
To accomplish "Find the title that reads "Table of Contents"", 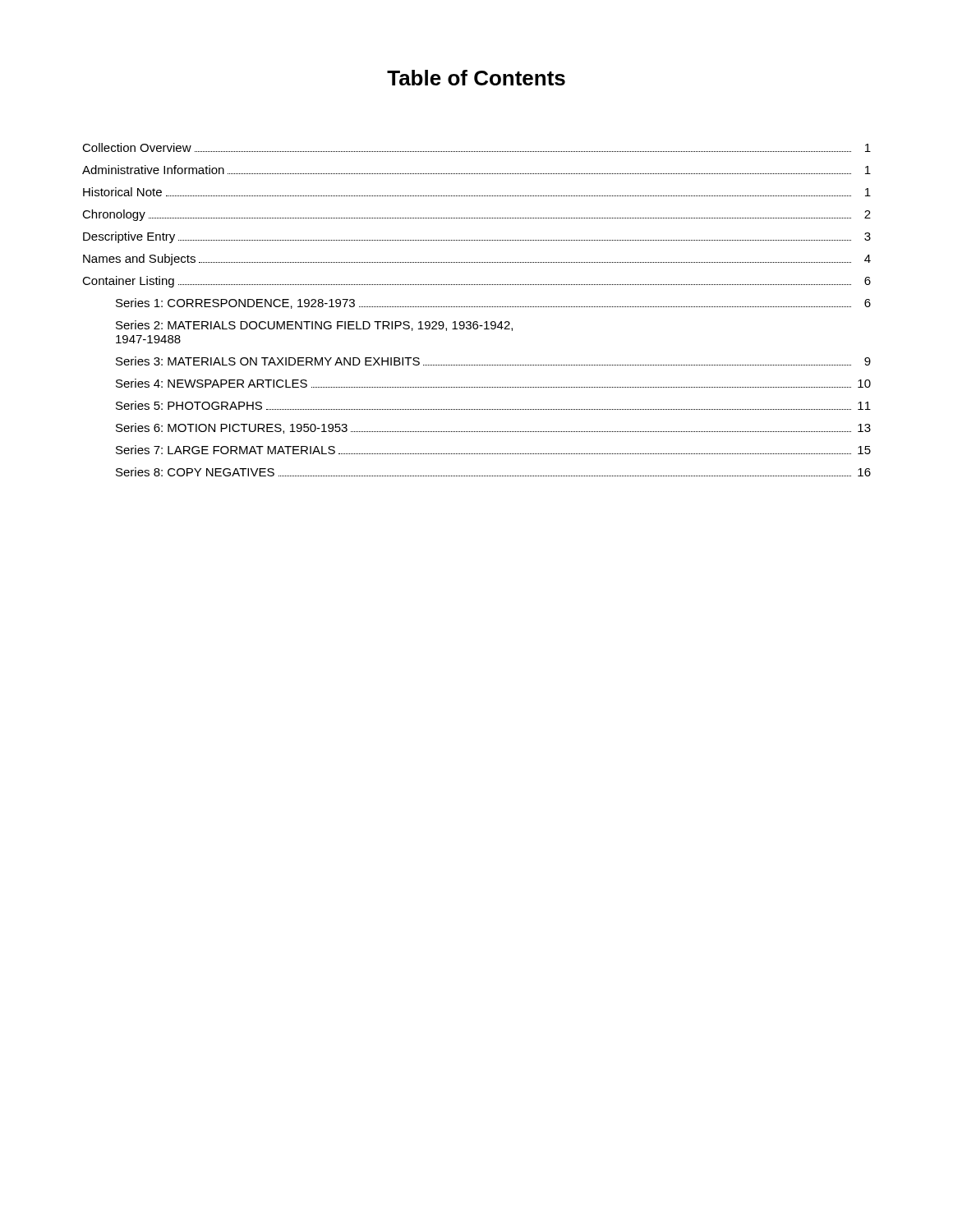I will coord(476,78).
